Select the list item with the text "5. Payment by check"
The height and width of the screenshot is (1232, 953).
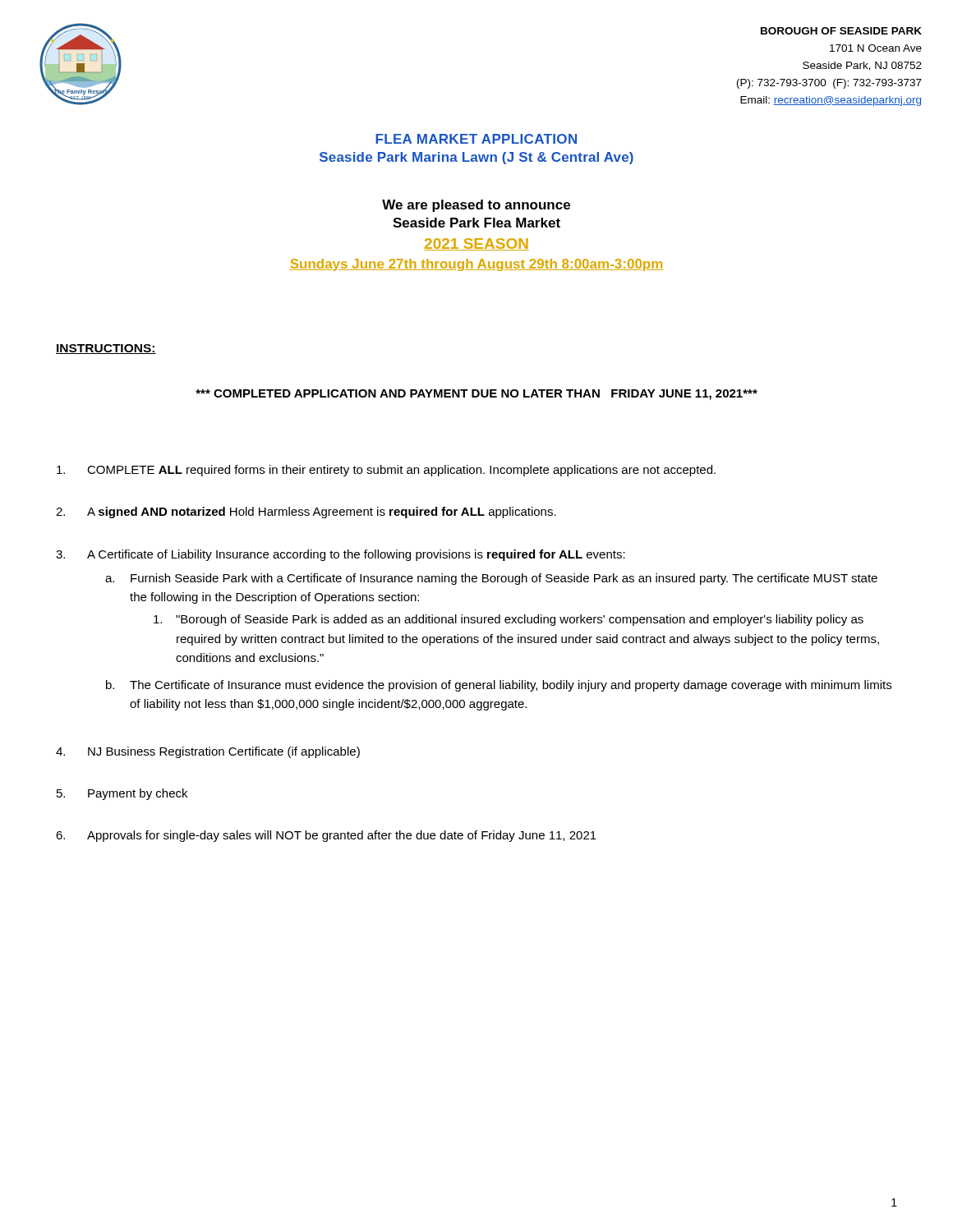pyautogui.click(x=122, y=794)
